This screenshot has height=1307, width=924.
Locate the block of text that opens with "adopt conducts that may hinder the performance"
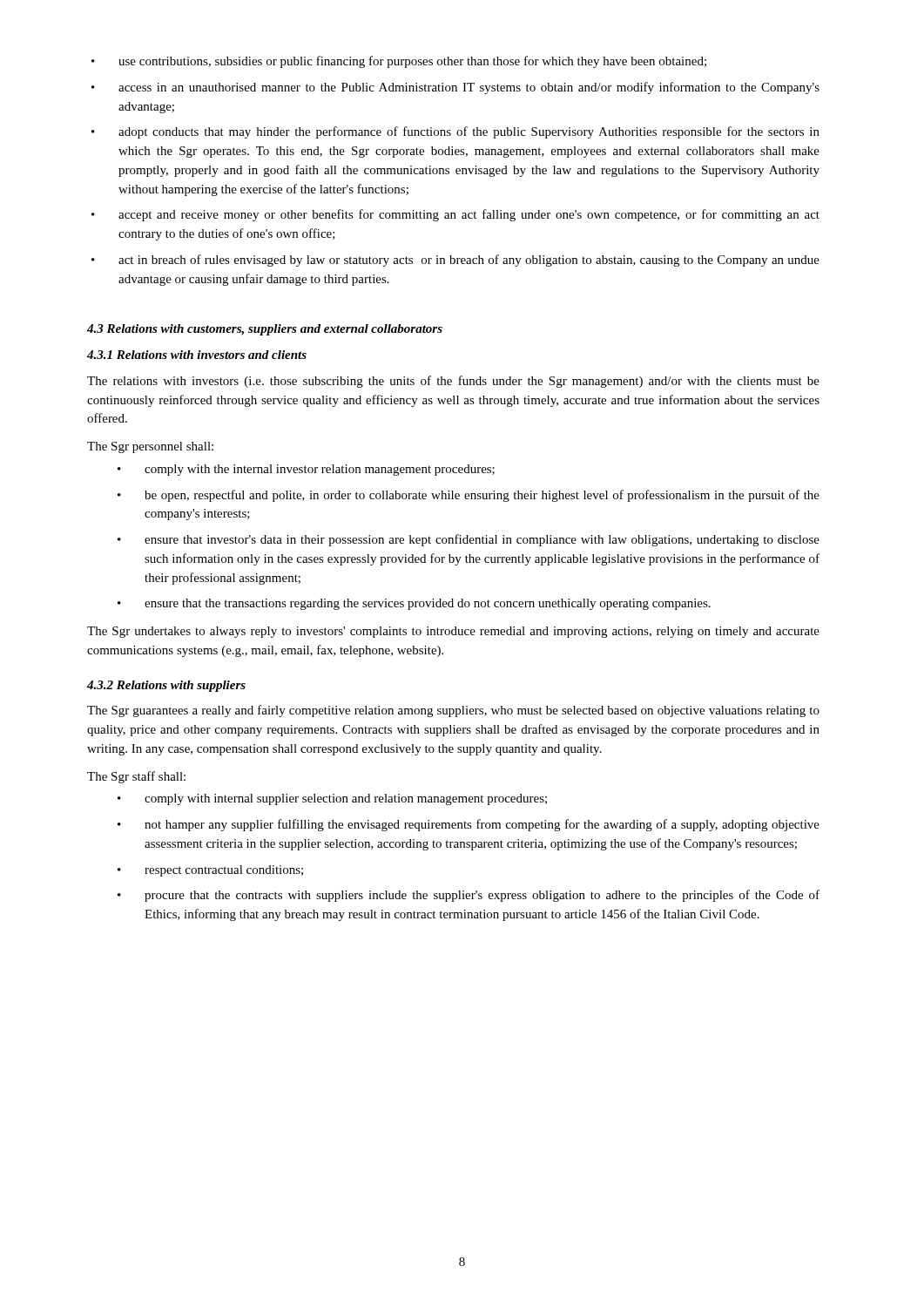tap(453, 161)
